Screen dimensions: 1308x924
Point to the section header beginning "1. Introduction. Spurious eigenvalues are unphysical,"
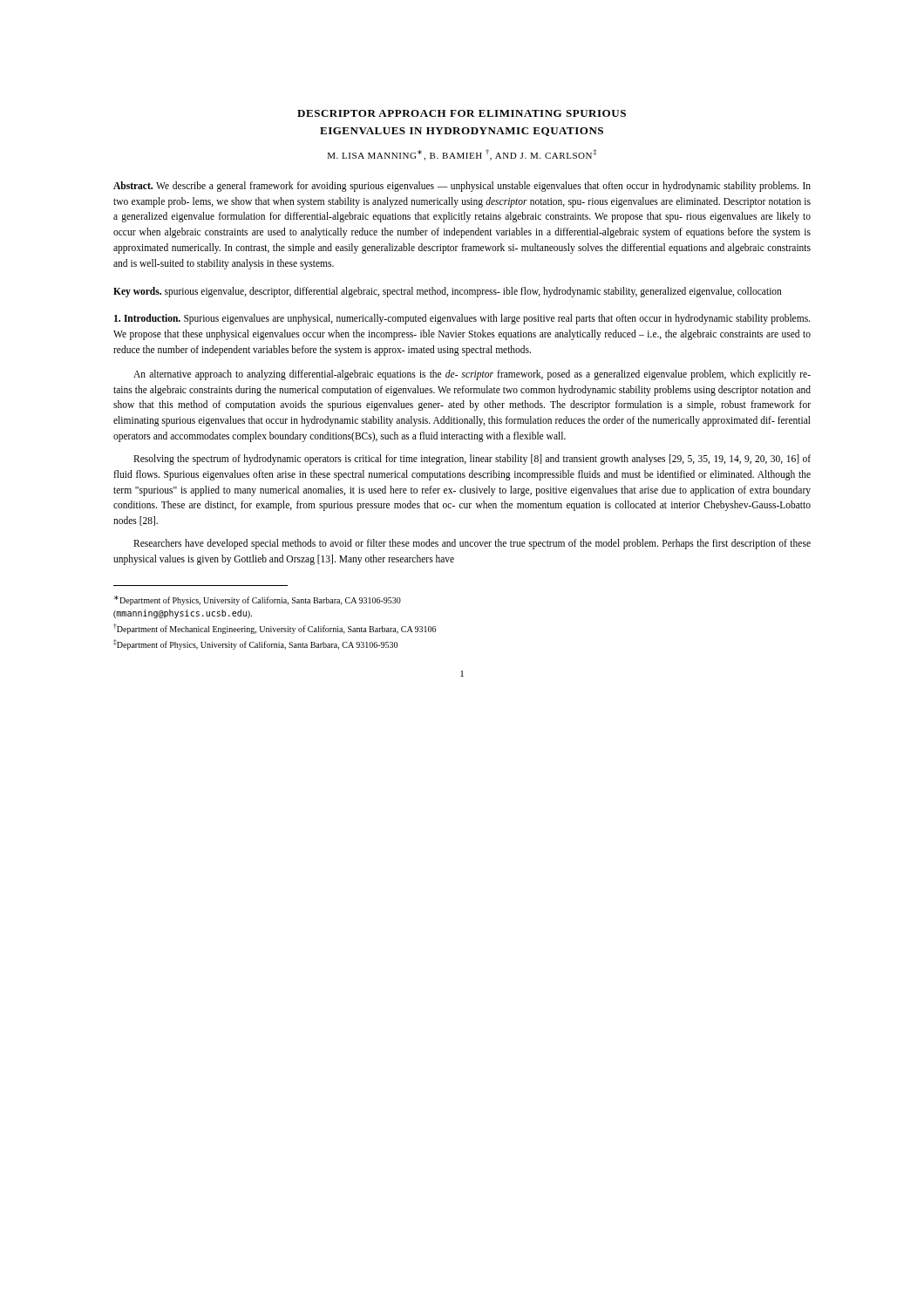pyautogui.click(x=462, y=334)
